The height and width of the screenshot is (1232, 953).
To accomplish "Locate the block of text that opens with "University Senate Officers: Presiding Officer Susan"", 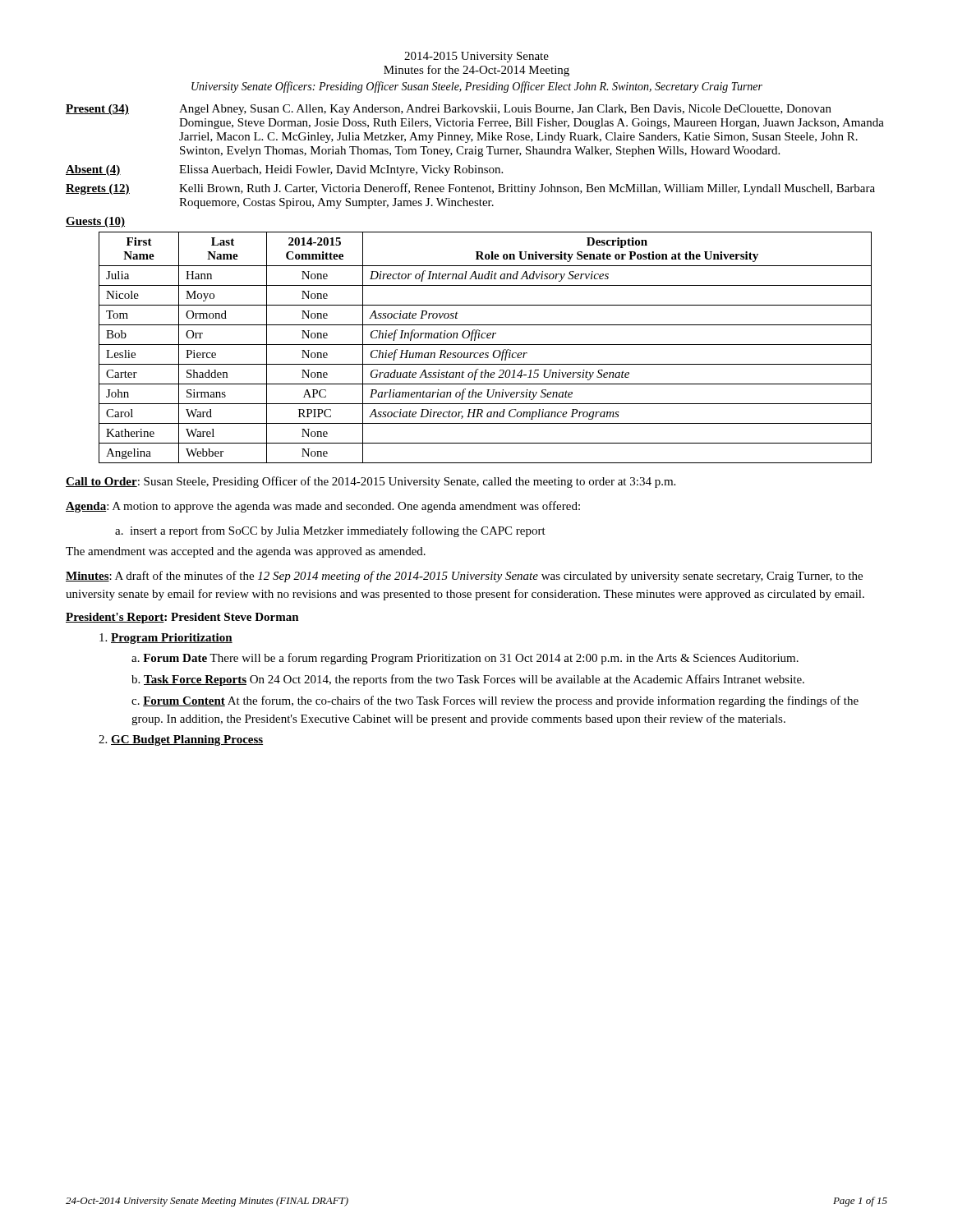I will coord(476,87).
